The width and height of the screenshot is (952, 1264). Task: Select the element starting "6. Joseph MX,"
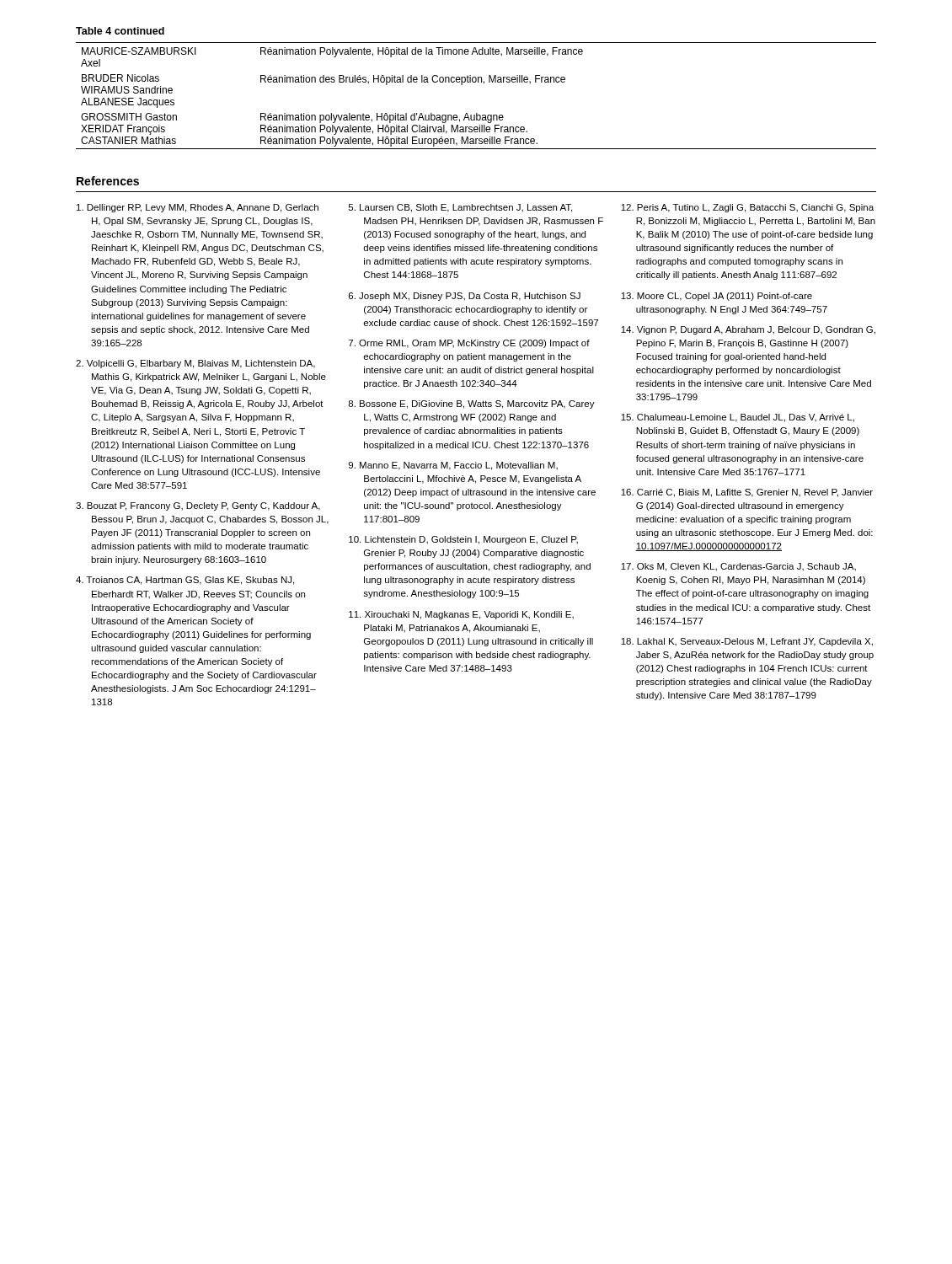pyautogui.click(x=474, y=309)
